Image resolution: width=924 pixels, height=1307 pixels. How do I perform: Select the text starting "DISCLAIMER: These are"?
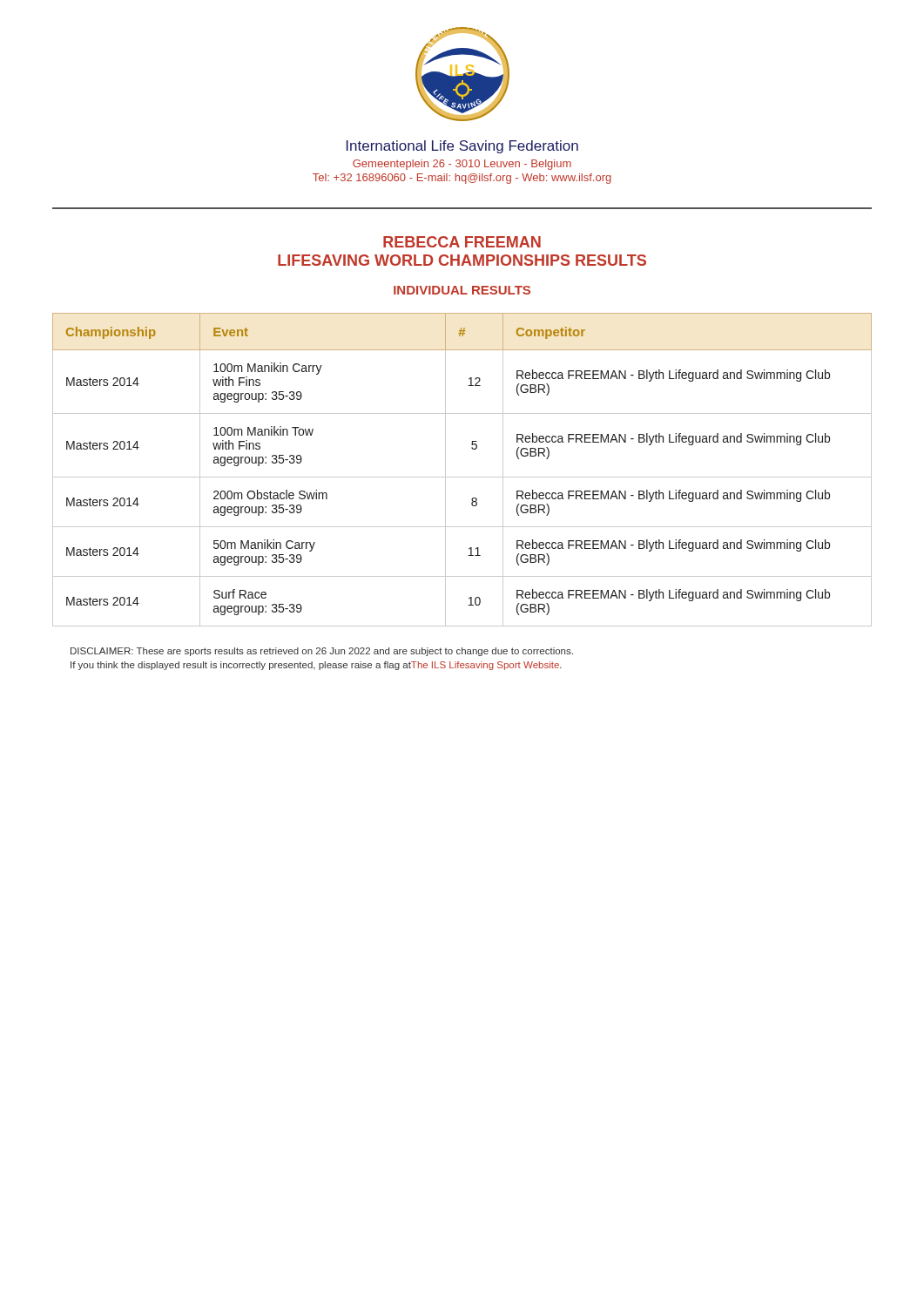click(462, 651)
